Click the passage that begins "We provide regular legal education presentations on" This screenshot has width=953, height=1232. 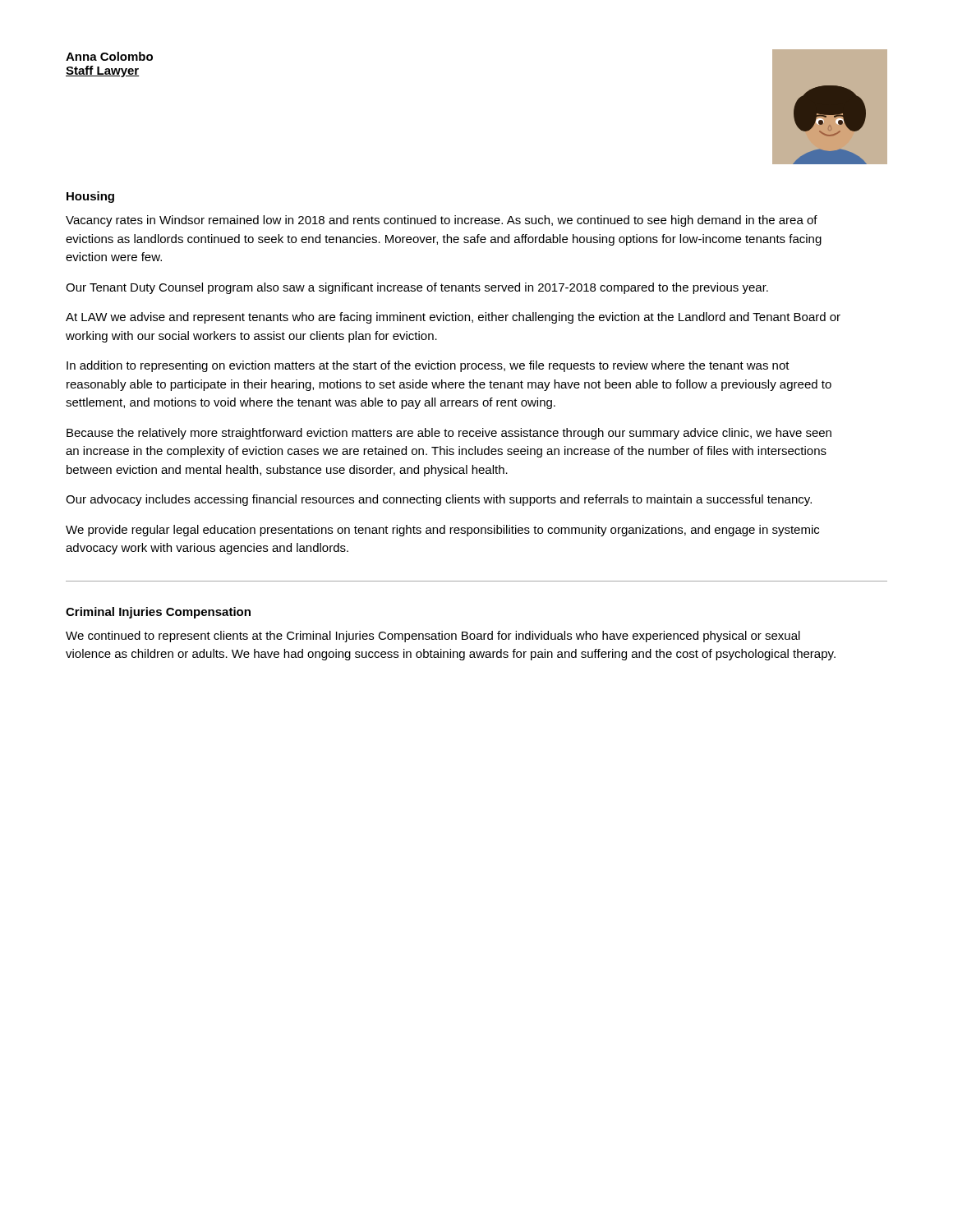click(443, 538)
